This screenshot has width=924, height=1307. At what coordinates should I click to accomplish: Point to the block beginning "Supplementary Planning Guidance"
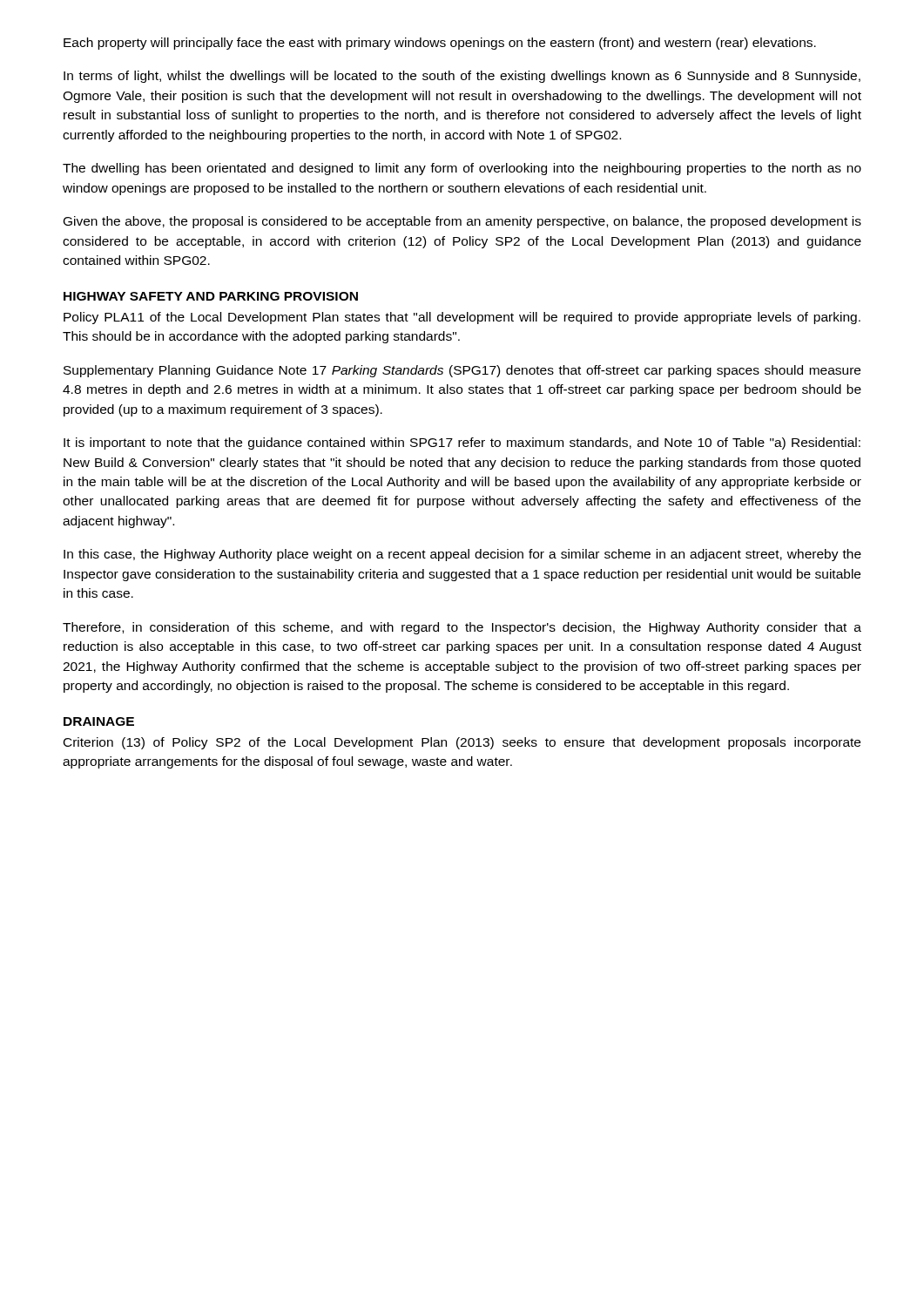462,389
